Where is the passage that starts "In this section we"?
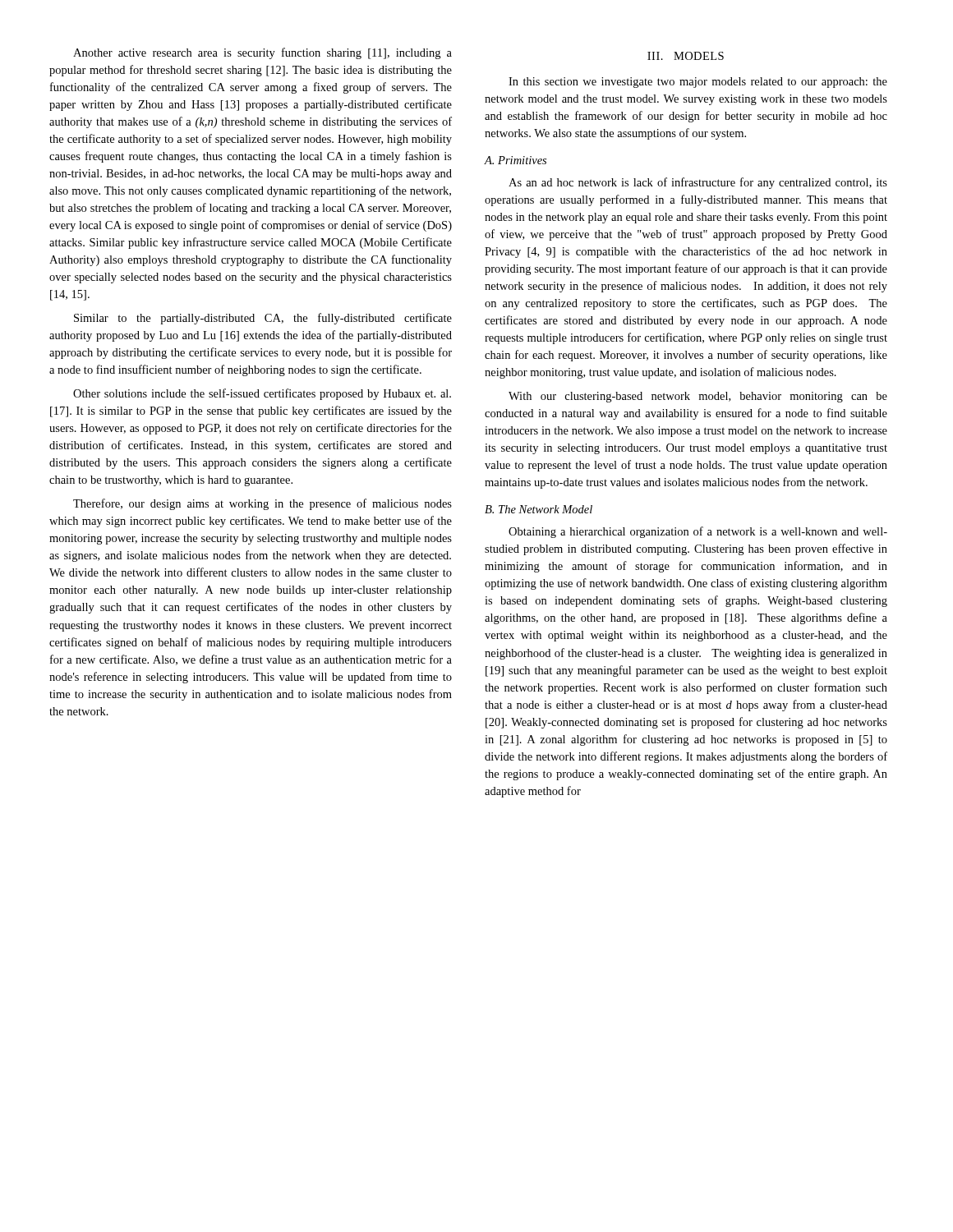The image size is (953, 1232). tap(686, 107)
